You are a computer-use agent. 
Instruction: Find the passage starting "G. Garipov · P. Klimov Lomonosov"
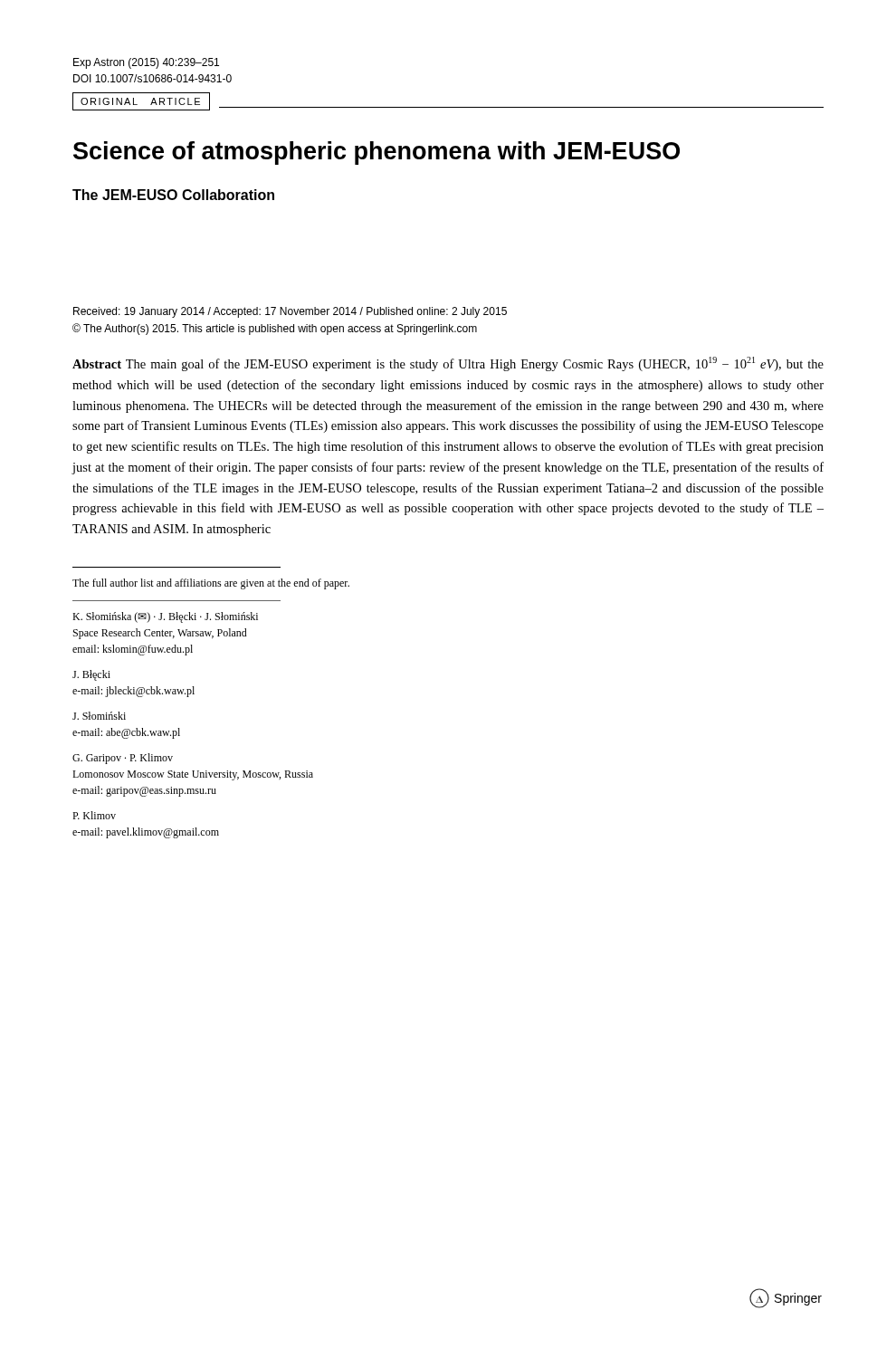(193, 774)
